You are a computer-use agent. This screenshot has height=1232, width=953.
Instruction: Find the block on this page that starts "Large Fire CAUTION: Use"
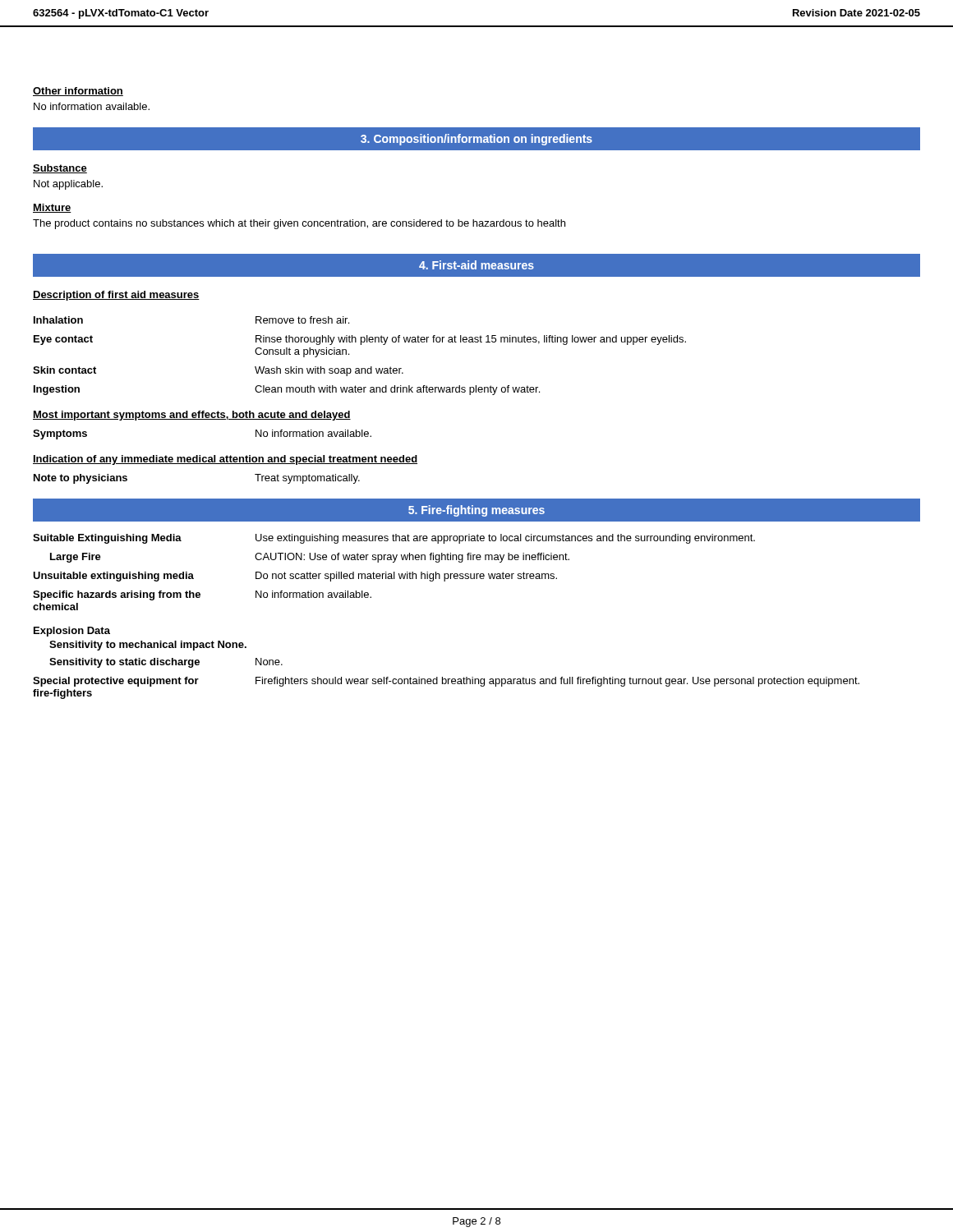point(485,556)
